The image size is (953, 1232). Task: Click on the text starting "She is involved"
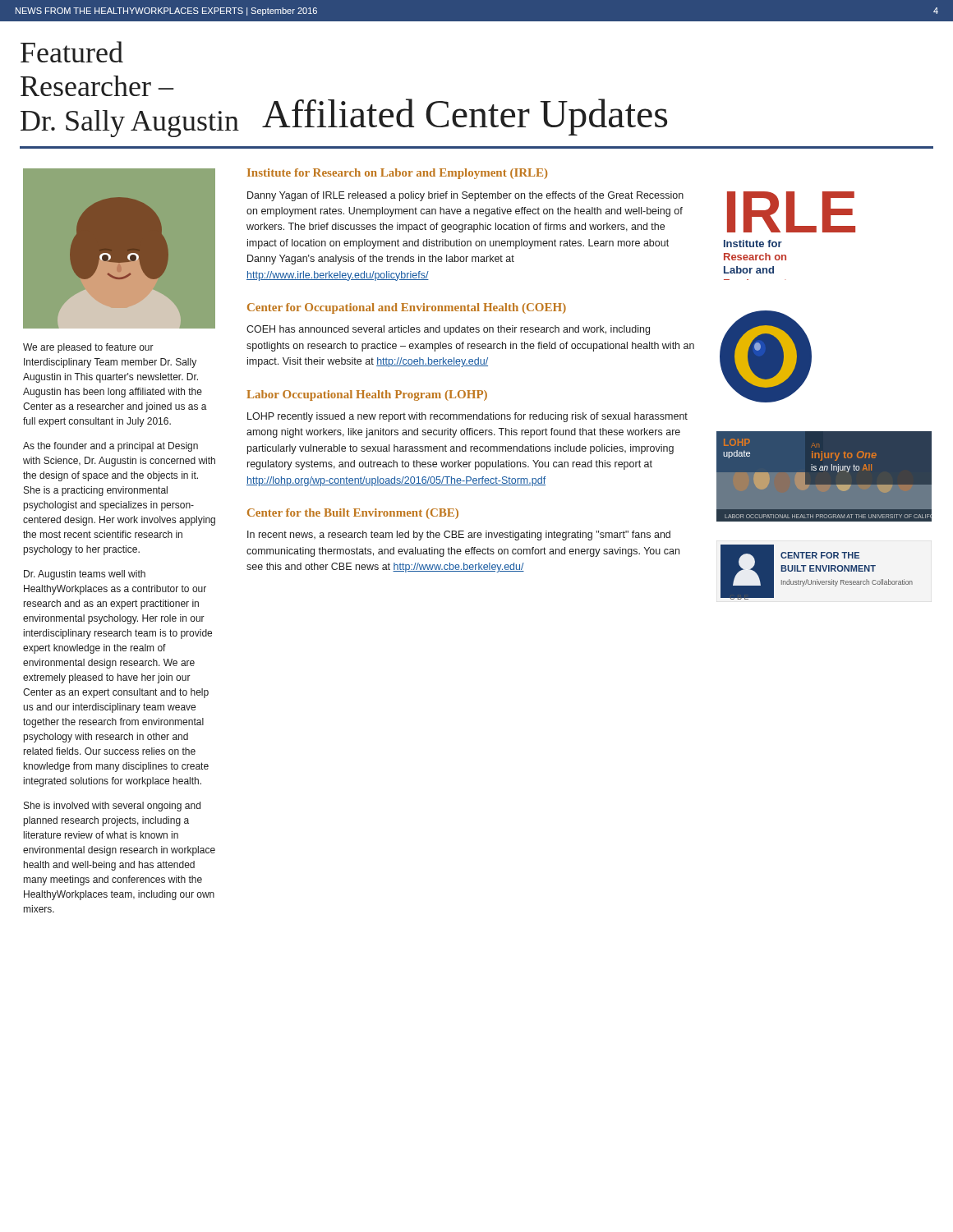(119, 858)
